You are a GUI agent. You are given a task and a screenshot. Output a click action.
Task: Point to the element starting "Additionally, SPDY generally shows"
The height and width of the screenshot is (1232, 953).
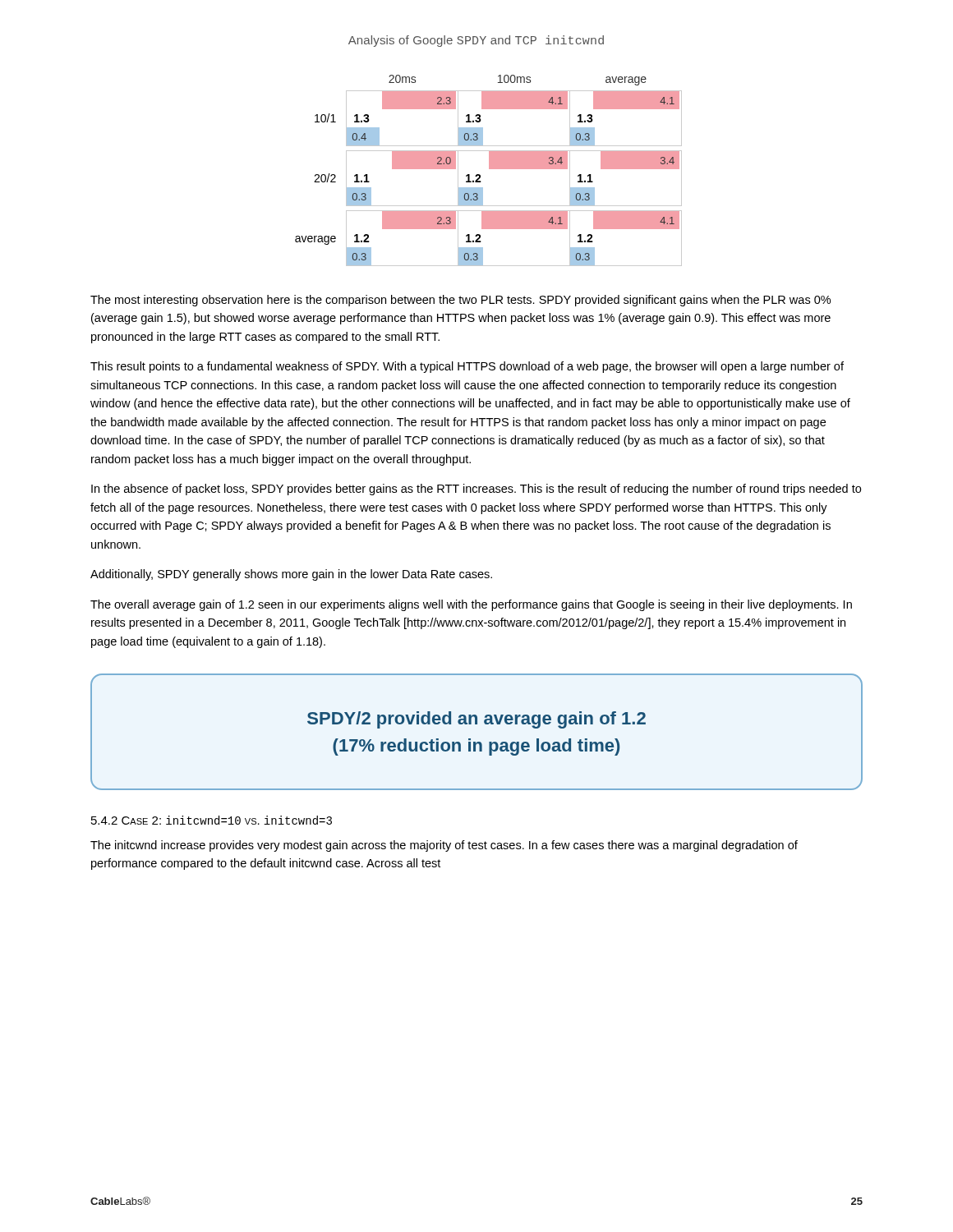[x=292, y=574]
